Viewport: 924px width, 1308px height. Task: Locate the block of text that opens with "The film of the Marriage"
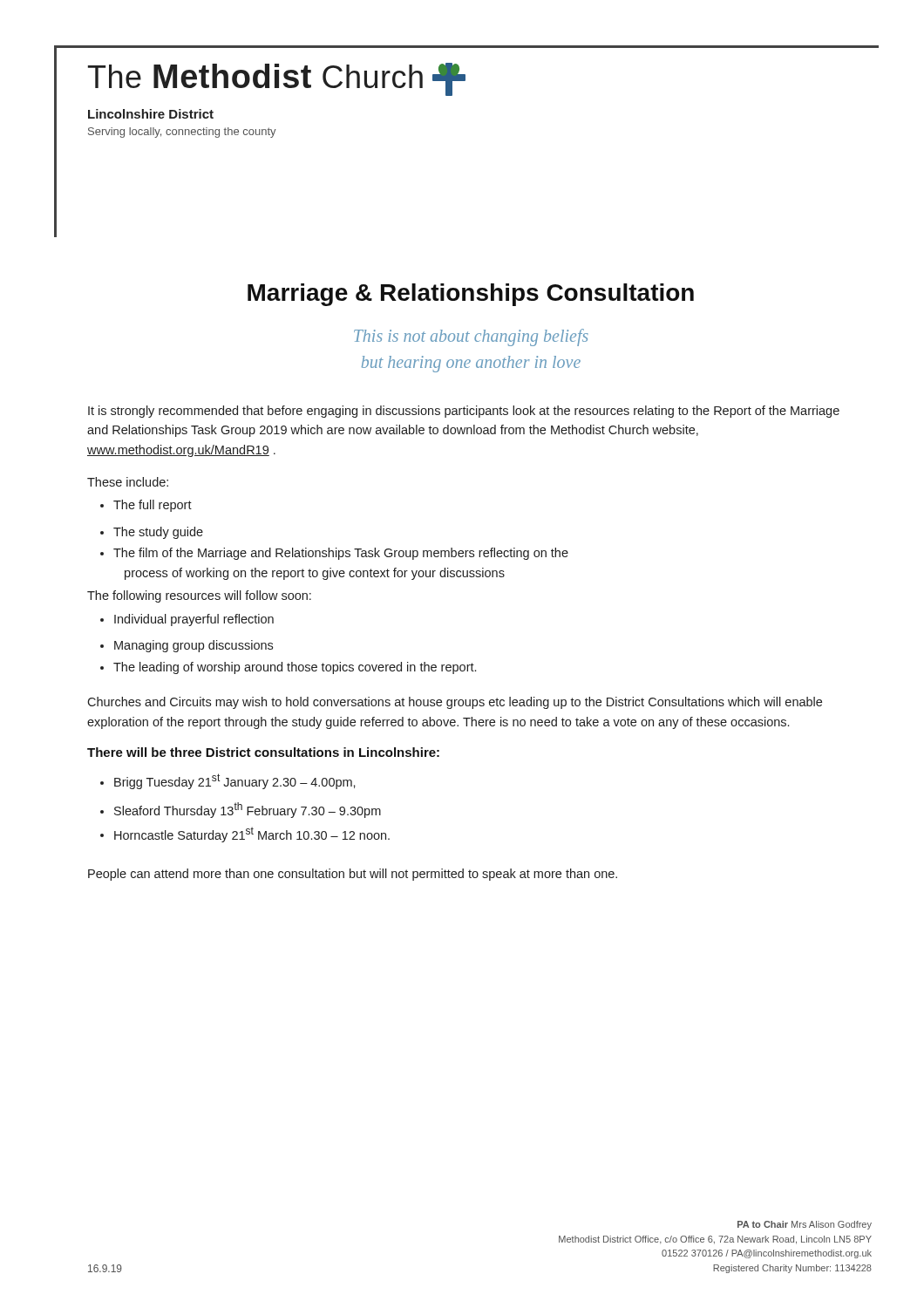pyautogui.click(x=471, y=563)
